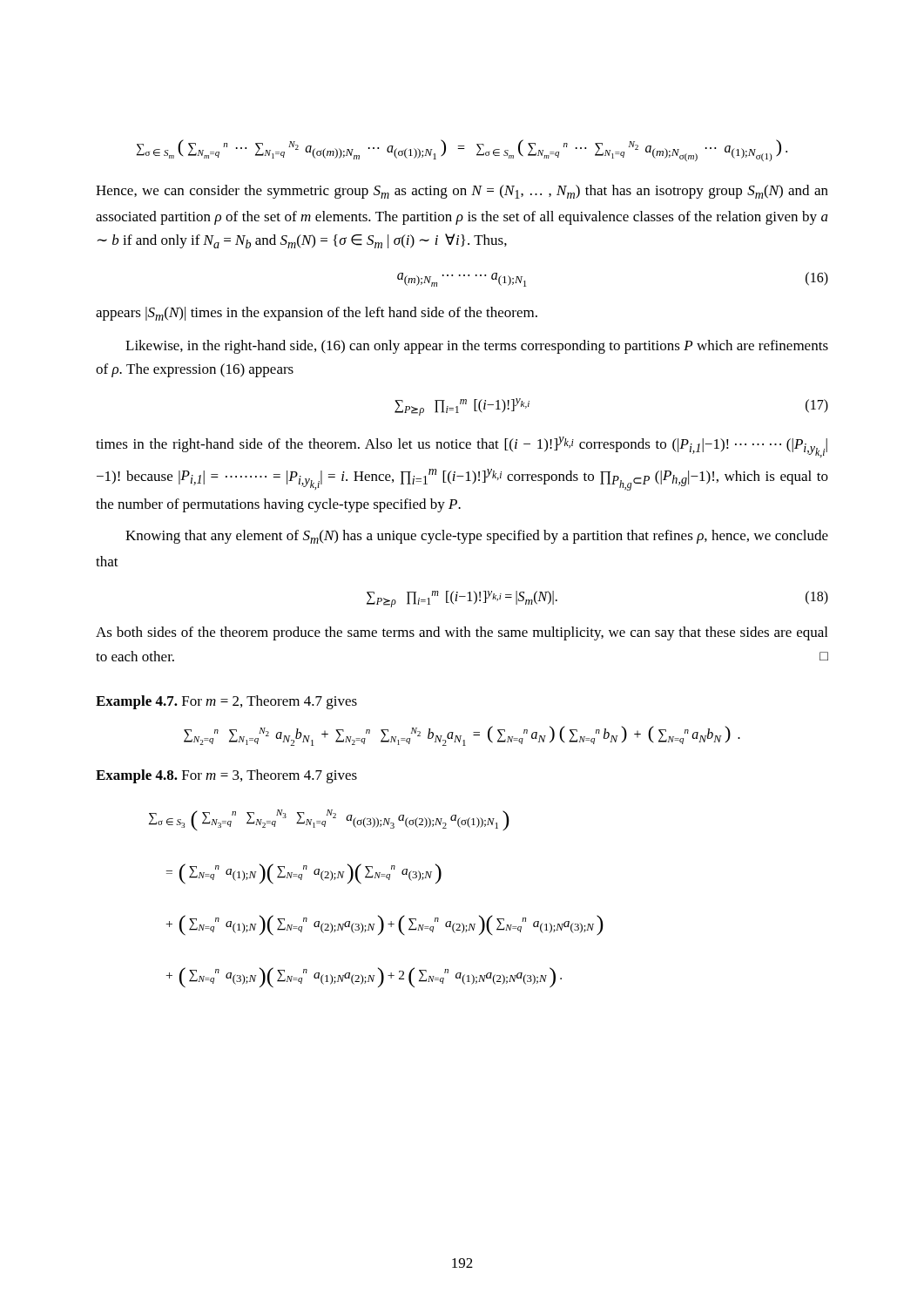Point to the block beginning "Hence, we can consider the"

point(462,217)
